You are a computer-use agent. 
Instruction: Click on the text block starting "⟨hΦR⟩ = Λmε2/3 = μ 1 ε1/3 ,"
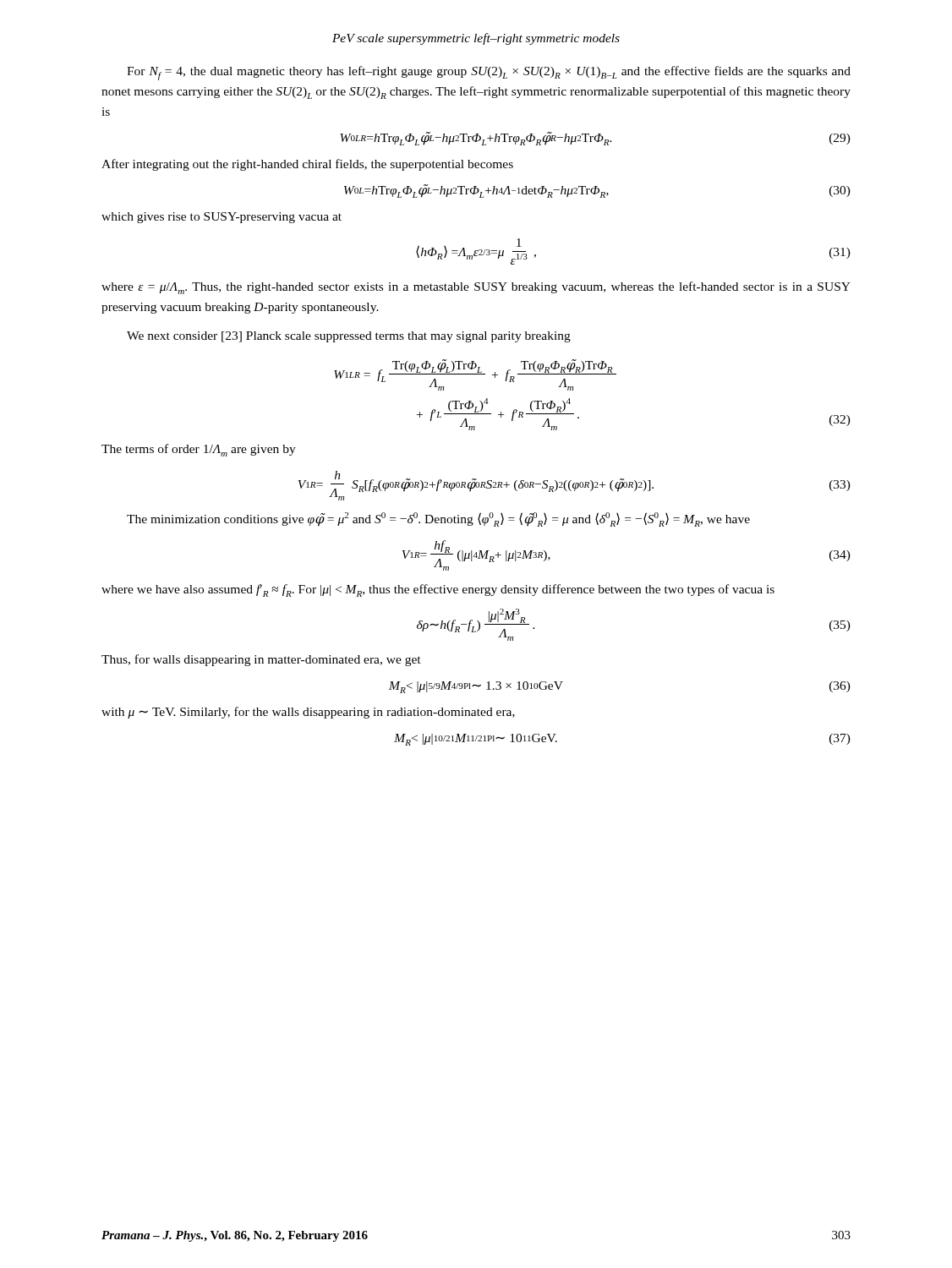(476, 252)
